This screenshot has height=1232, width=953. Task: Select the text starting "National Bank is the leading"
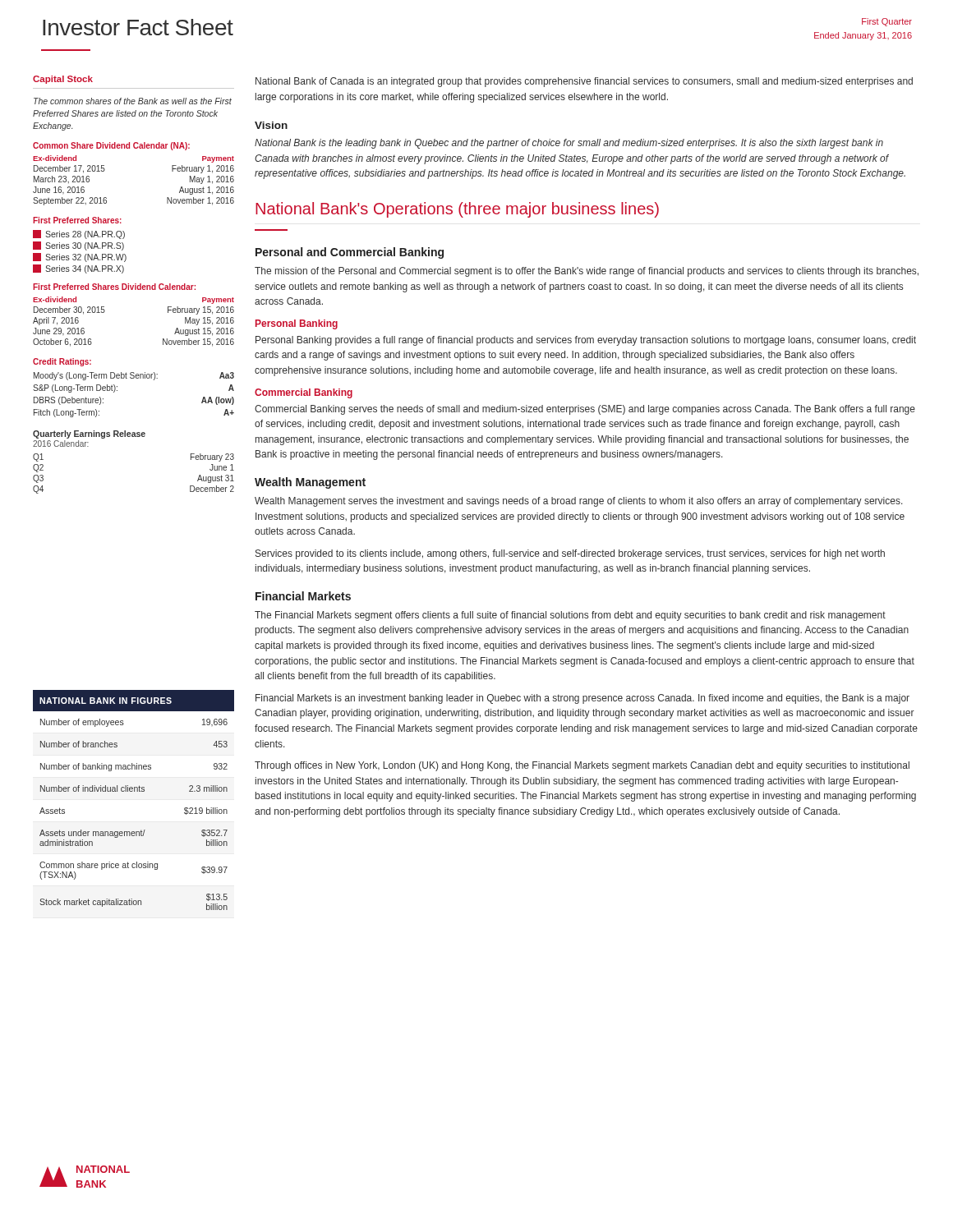[x=581, y=158]
